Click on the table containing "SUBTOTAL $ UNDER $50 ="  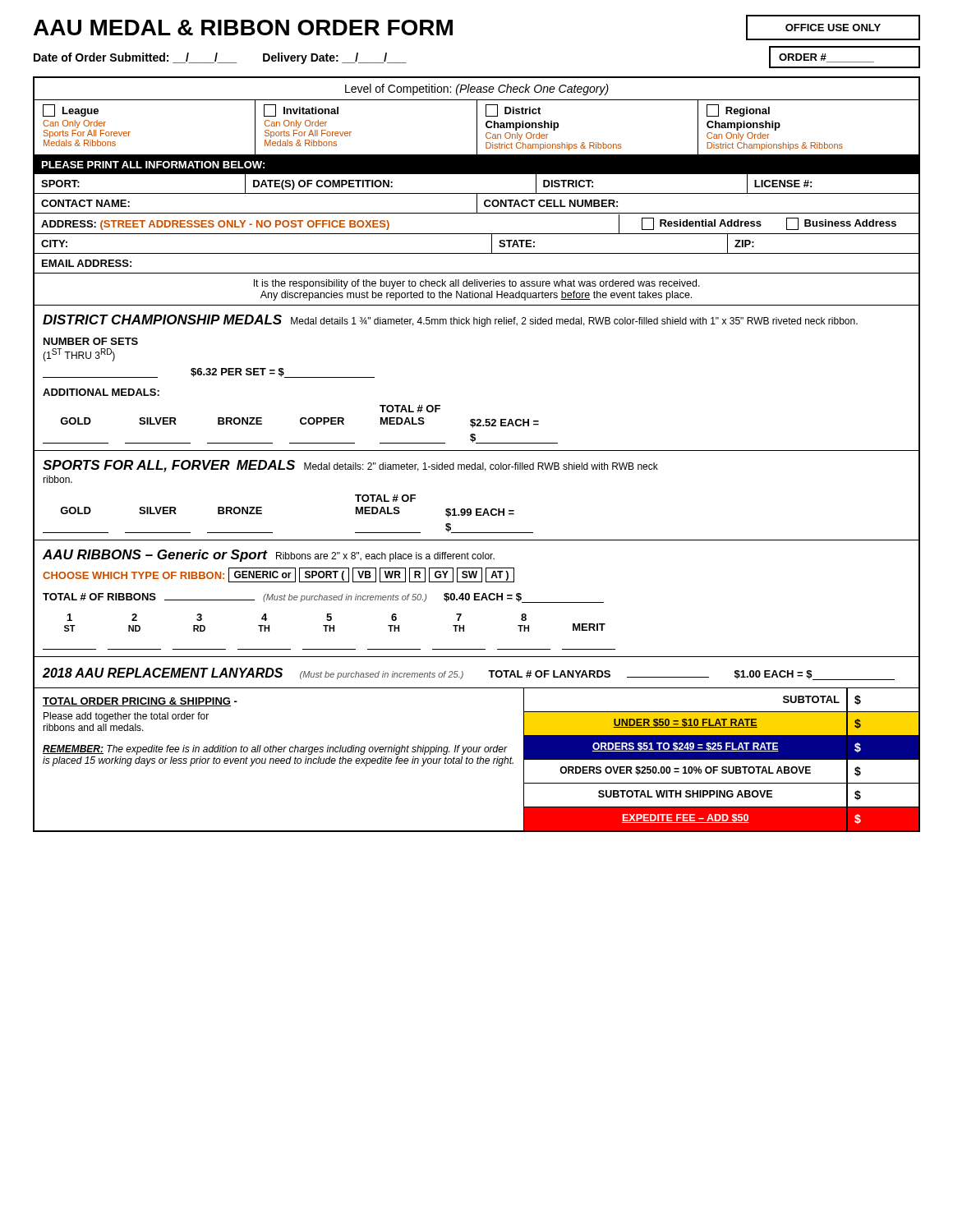[x=722, y=759]
